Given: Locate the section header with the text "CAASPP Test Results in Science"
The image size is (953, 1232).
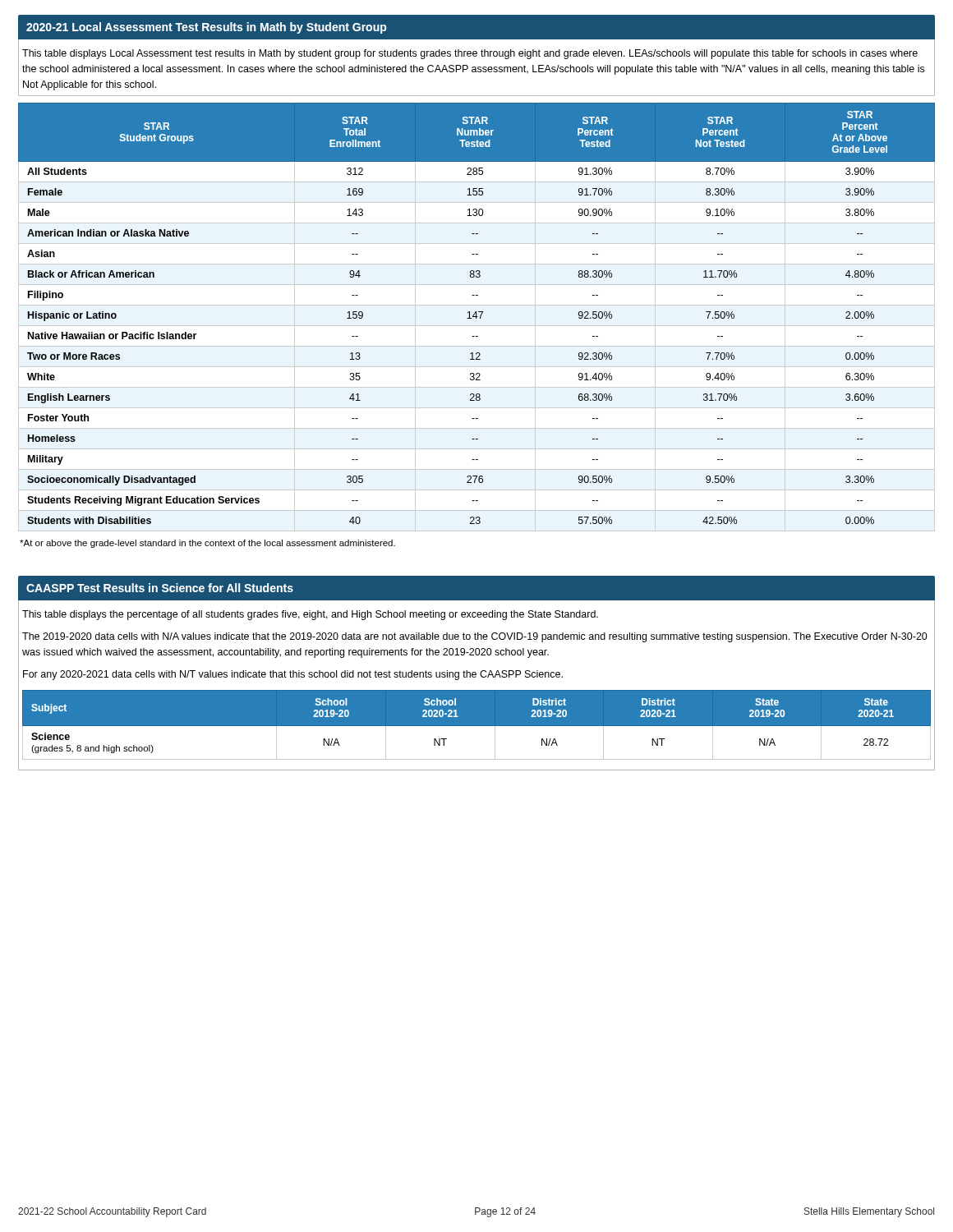Looking at the screenshot, I should pyautogui.click(x=160, y=588).
